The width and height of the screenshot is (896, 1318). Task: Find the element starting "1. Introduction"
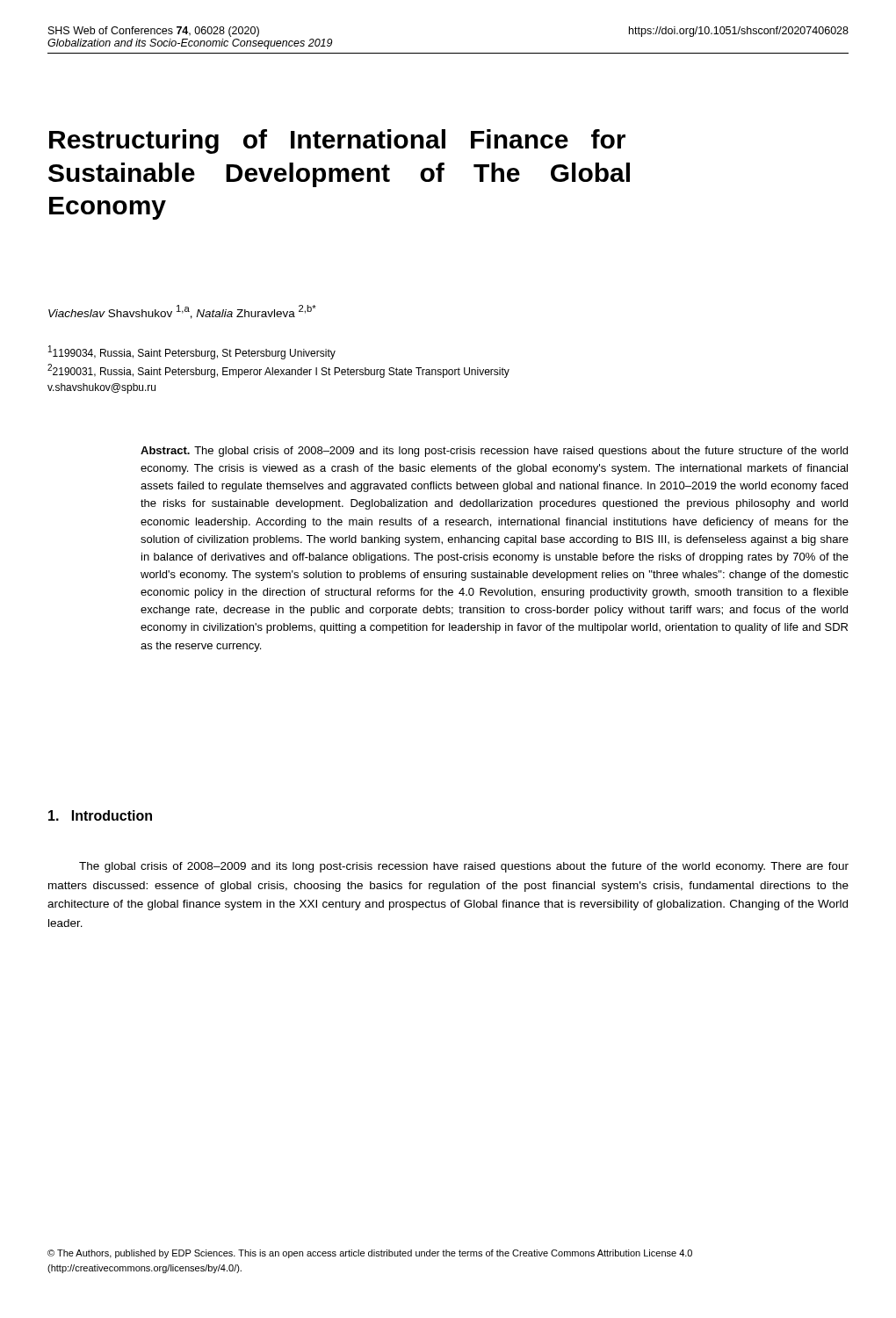(100, 815)
